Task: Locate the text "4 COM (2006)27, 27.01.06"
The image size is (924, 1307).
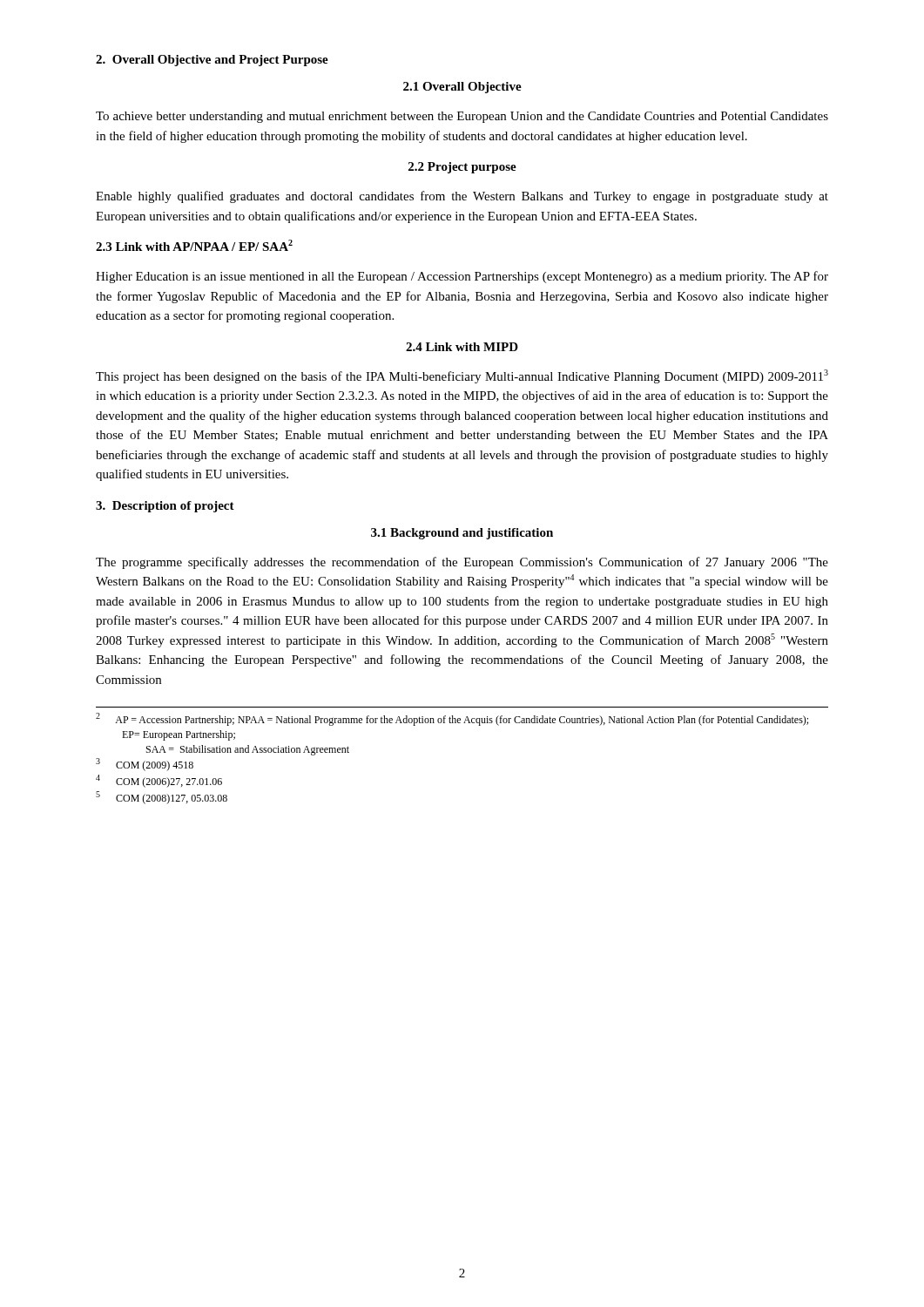Action: [x=159, y=781]
